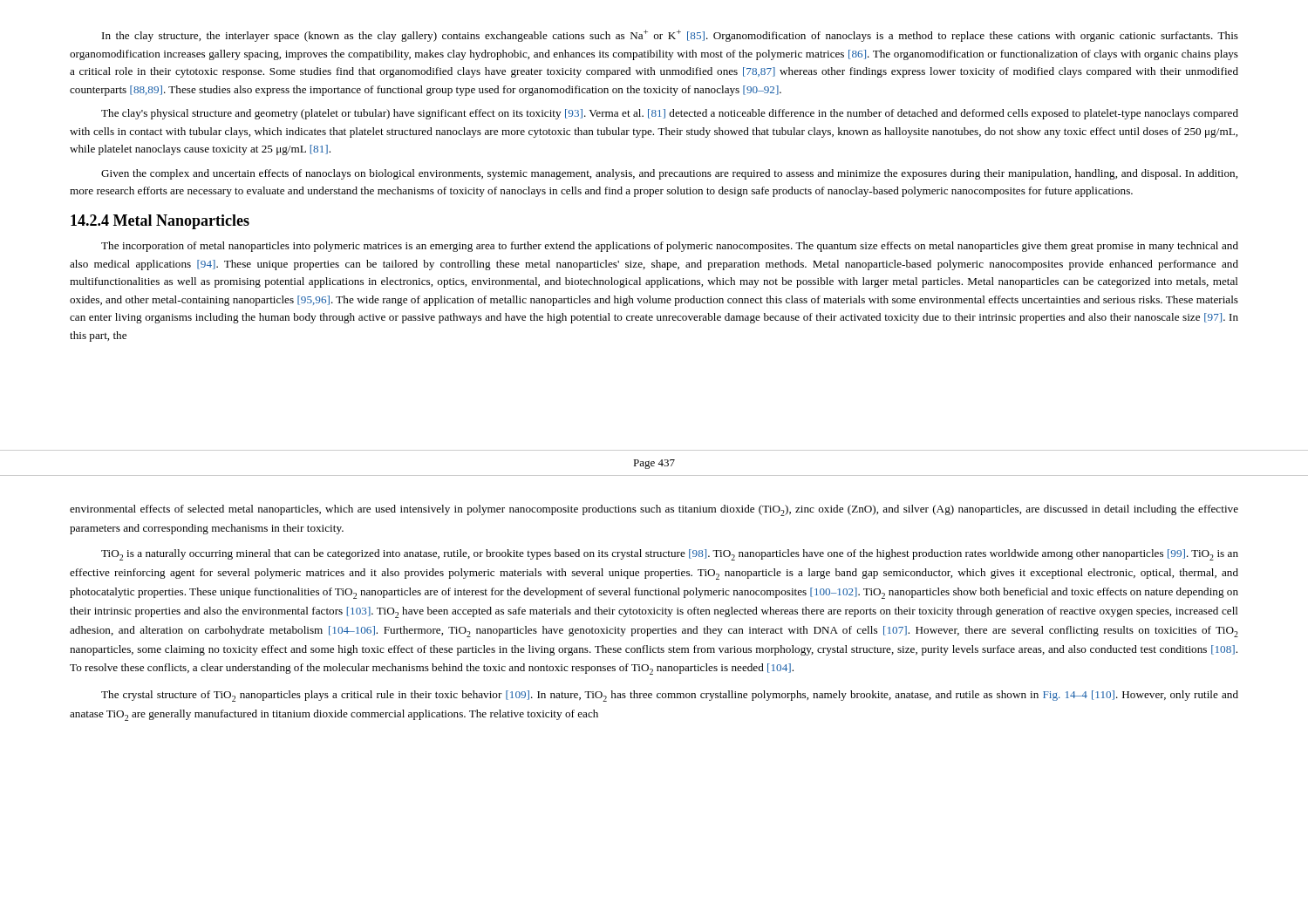Select the text block with the text "environmental effects of selected metal nanoparticles, which are"
This screenshot has width=1308, height=924.
tap(654, 519)
